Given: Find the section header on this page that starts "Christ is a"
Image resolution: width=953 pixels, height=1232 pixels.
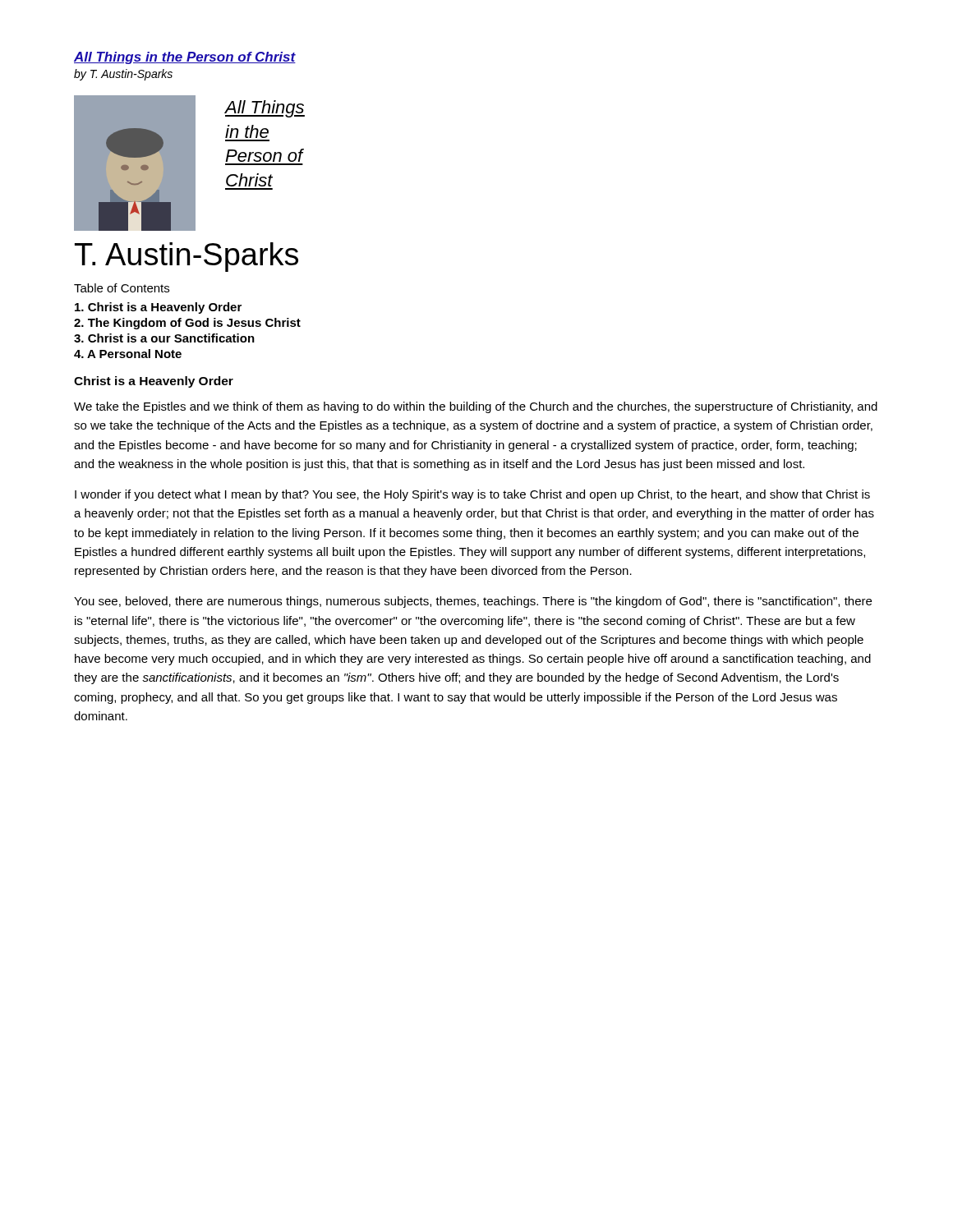Looking at the screenshot, I should (154, 381).
